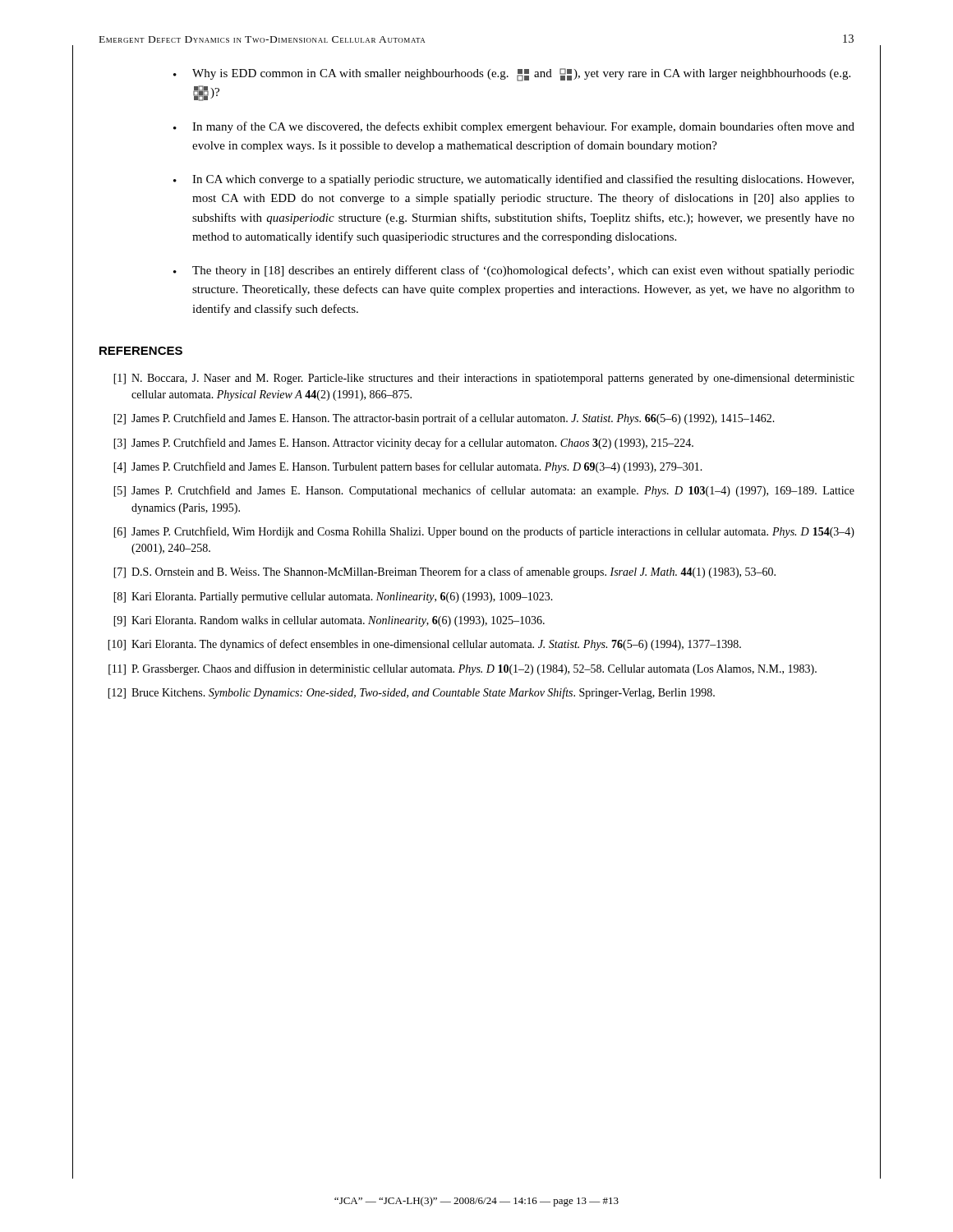Click on the list item that says "[4] James P. Crutchfield and James E. Hanson."

476,467
